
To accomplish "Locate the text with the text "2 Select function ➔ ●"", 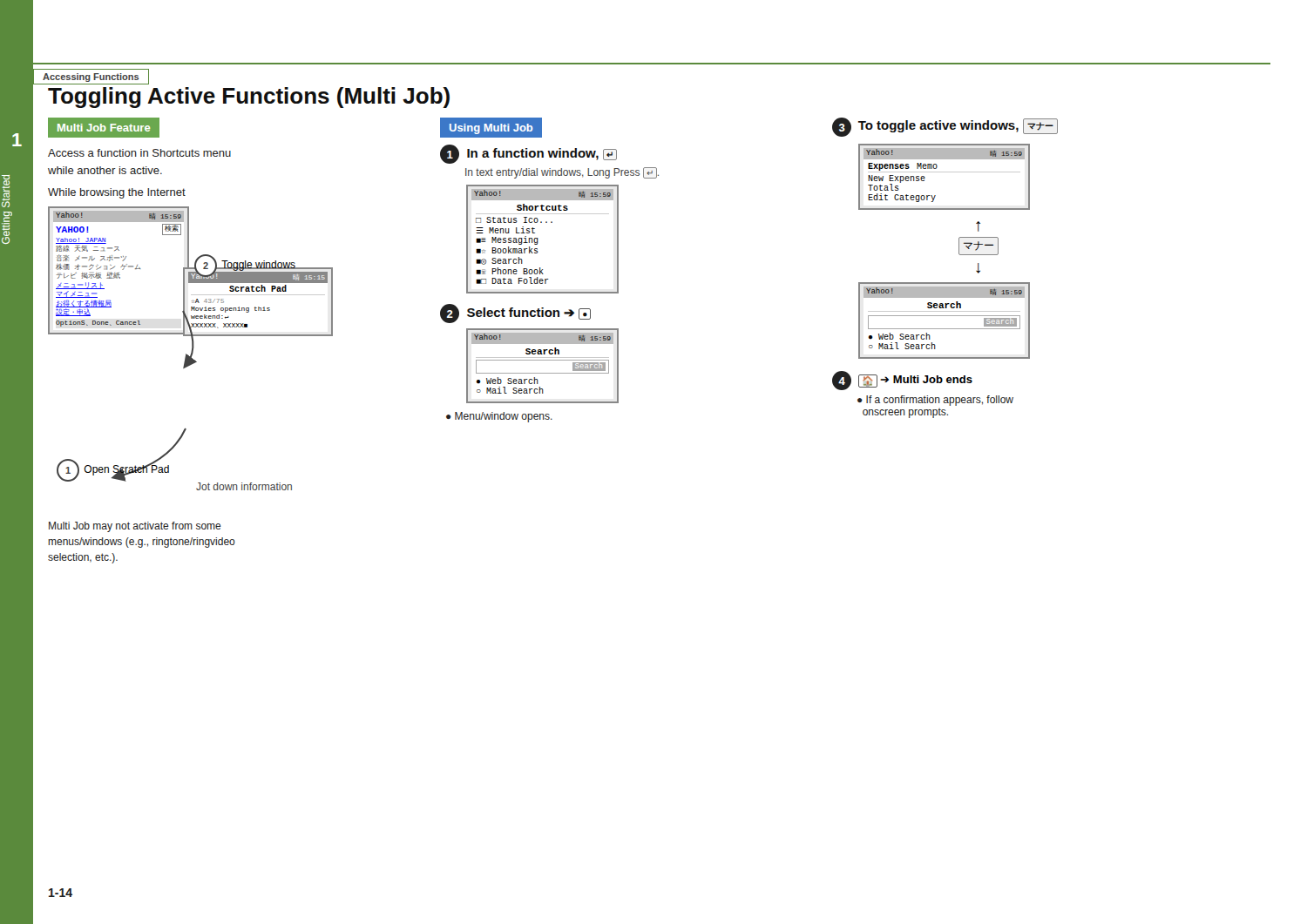I will click(x=516, y=314).
